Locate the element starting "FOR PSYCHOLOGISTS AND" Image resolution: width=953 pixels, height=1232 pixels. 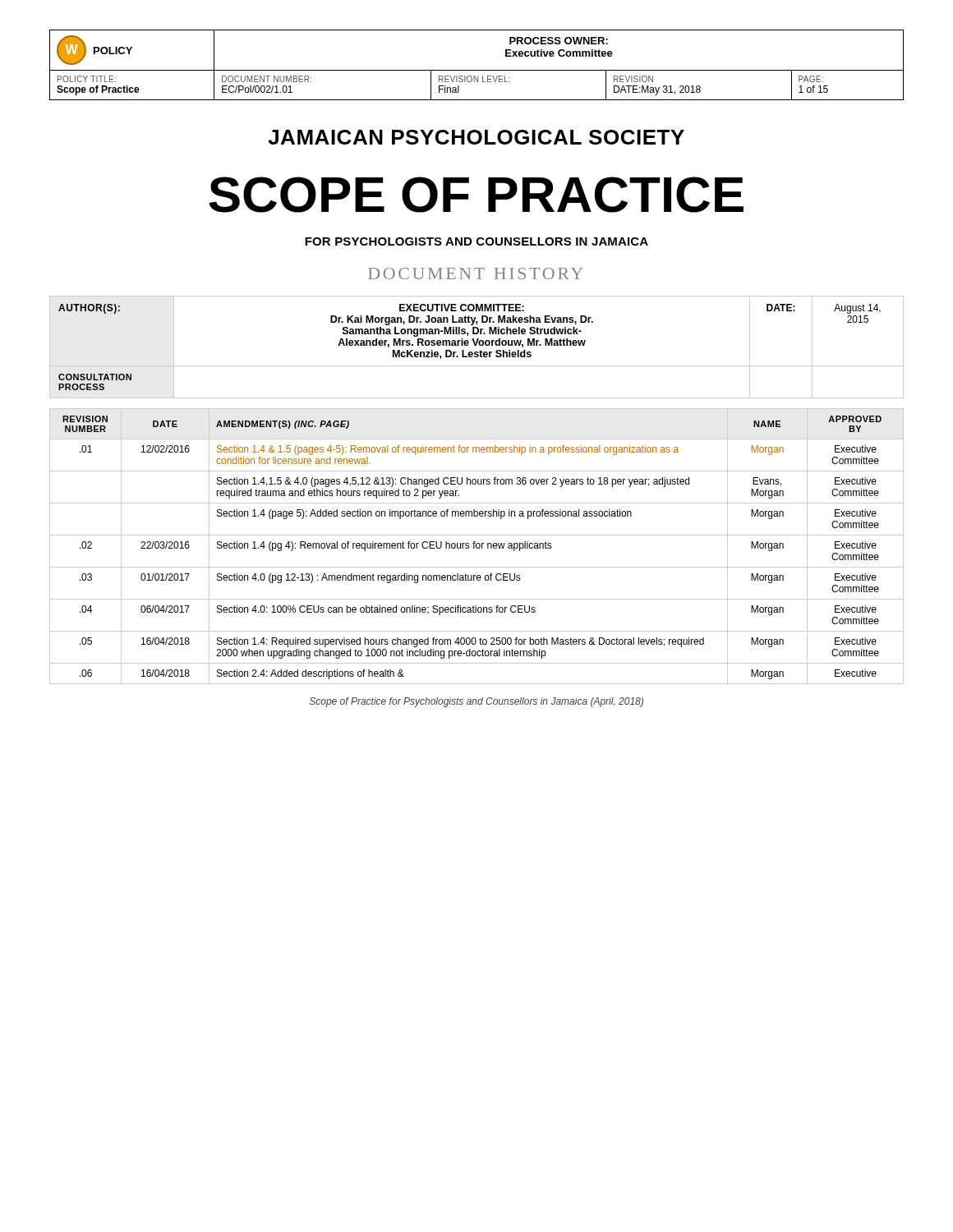pyautogui.click(x=476, y=241)
